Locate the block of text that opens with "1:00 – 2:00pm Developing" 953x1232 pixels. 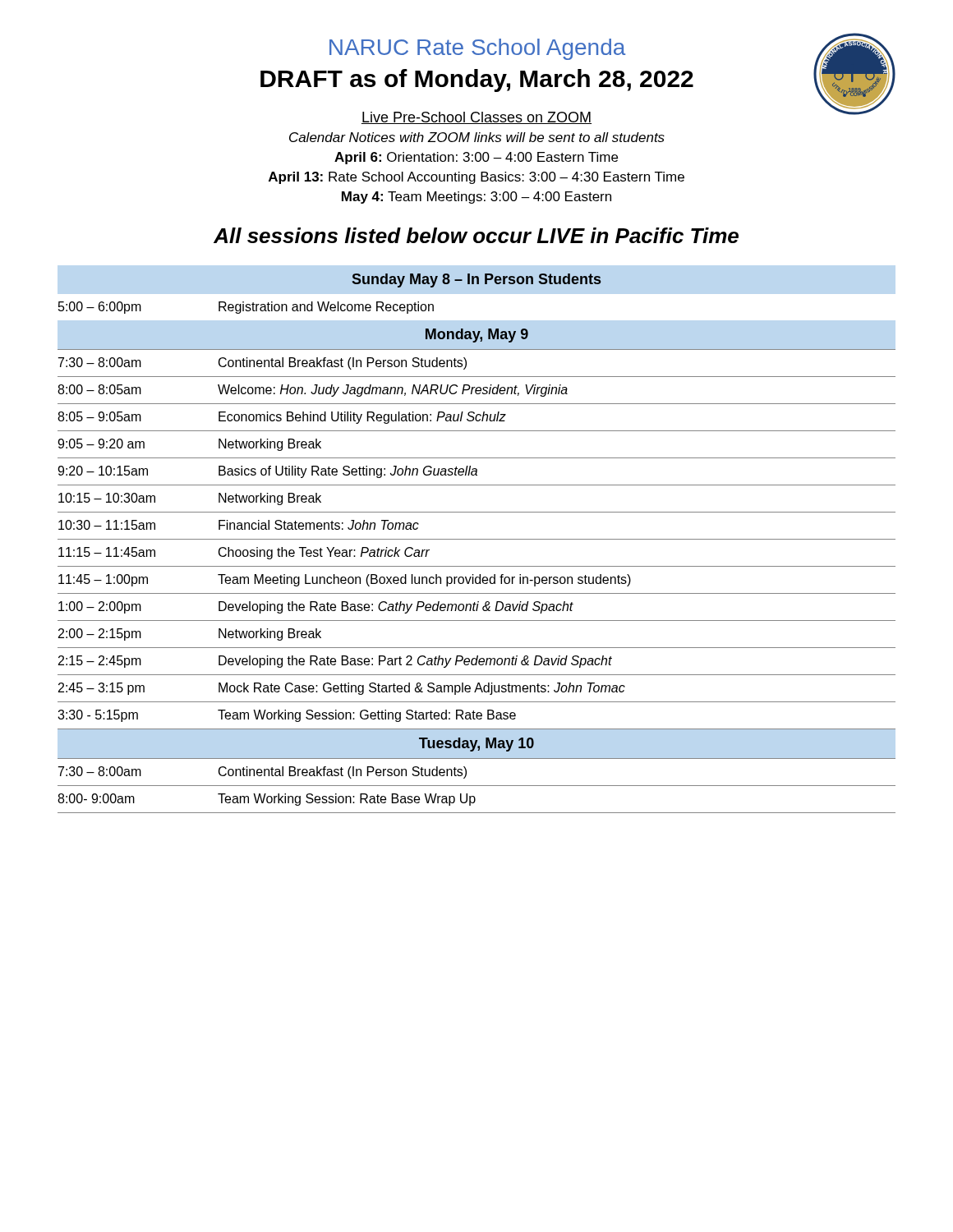tap(476, 607)
